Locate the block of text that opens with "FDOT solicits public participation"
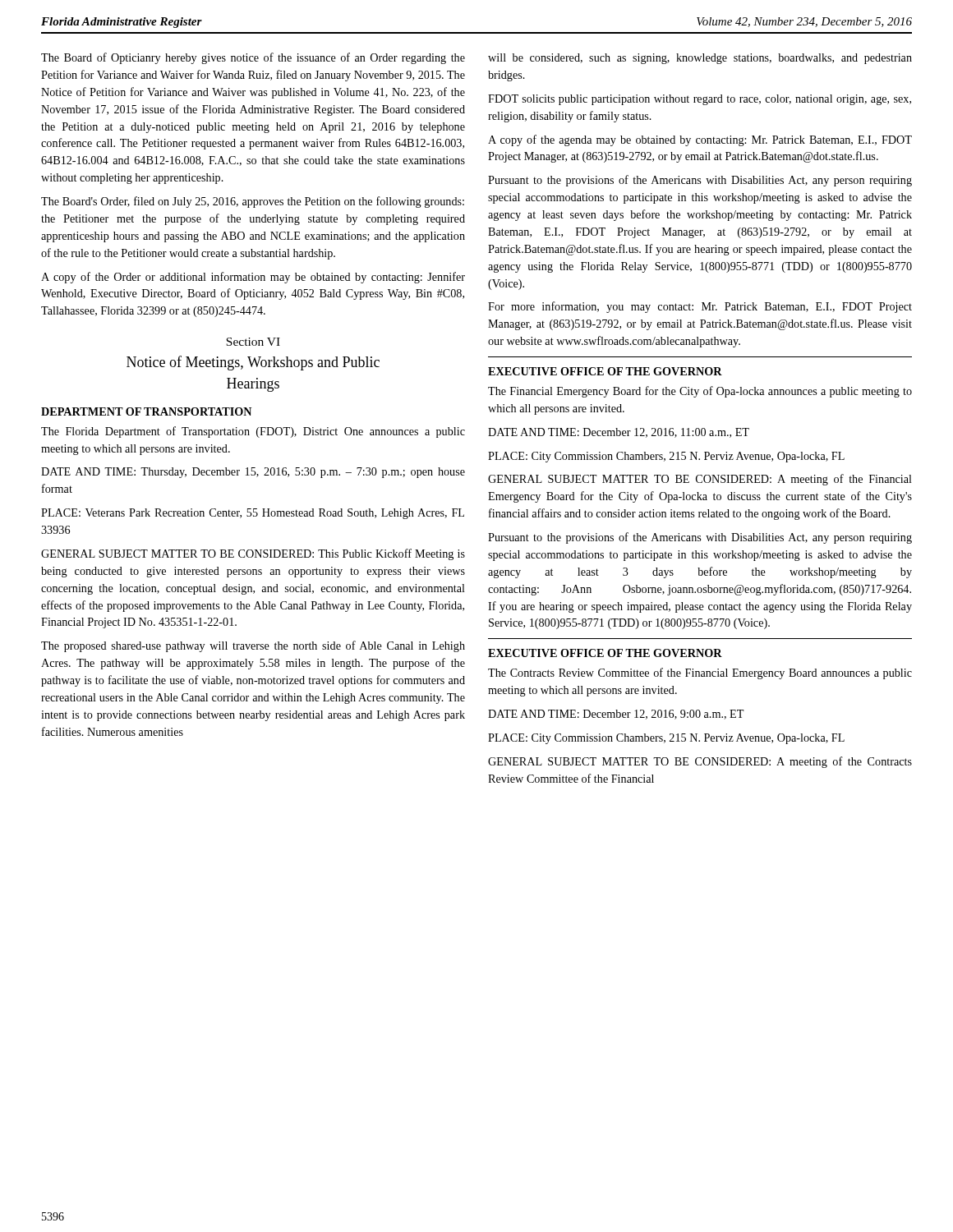This screenshot has height=1232, width=953. 700,107
